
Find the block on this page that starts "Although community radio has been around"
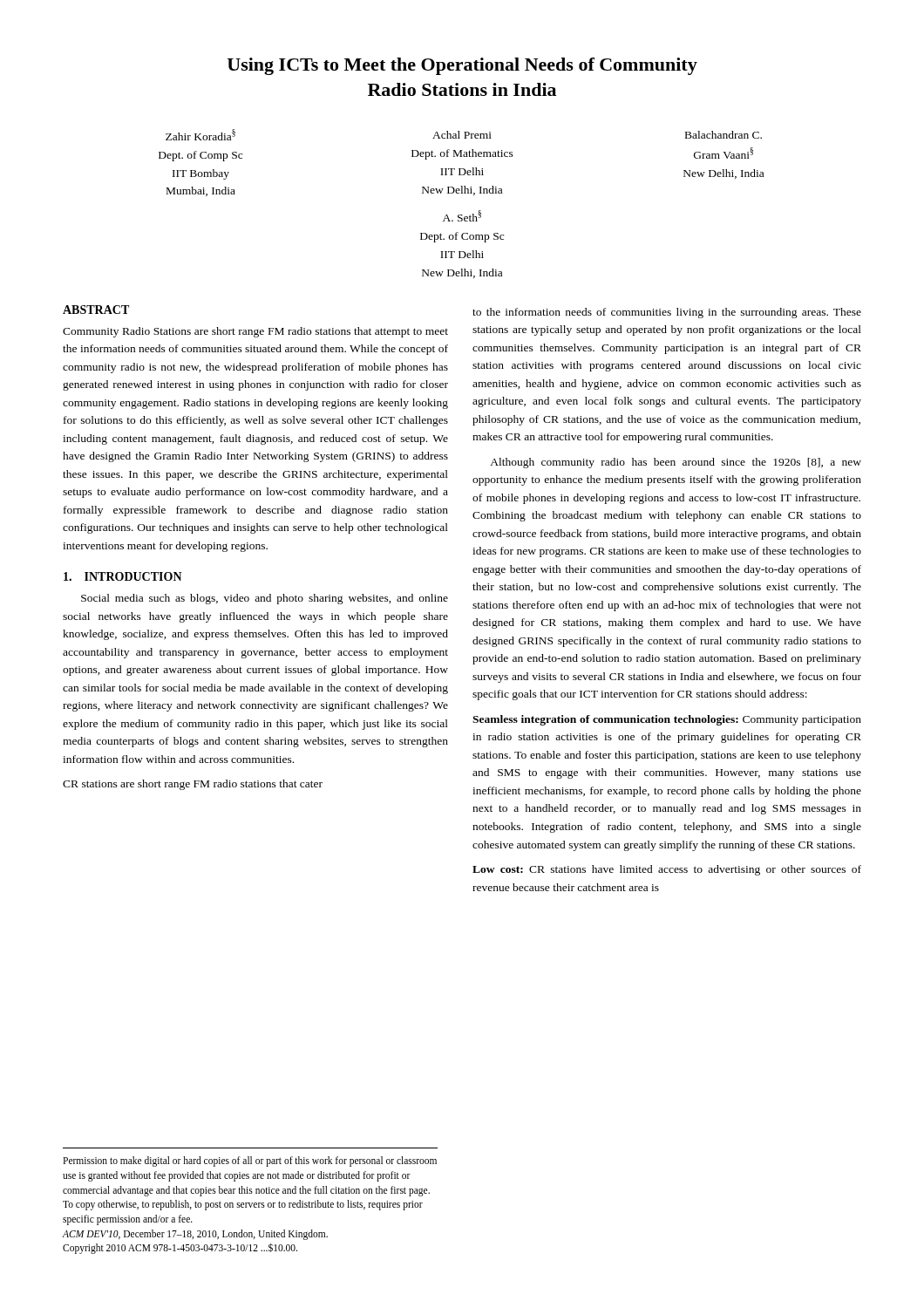pyautogui.click(x=667, y=578)
